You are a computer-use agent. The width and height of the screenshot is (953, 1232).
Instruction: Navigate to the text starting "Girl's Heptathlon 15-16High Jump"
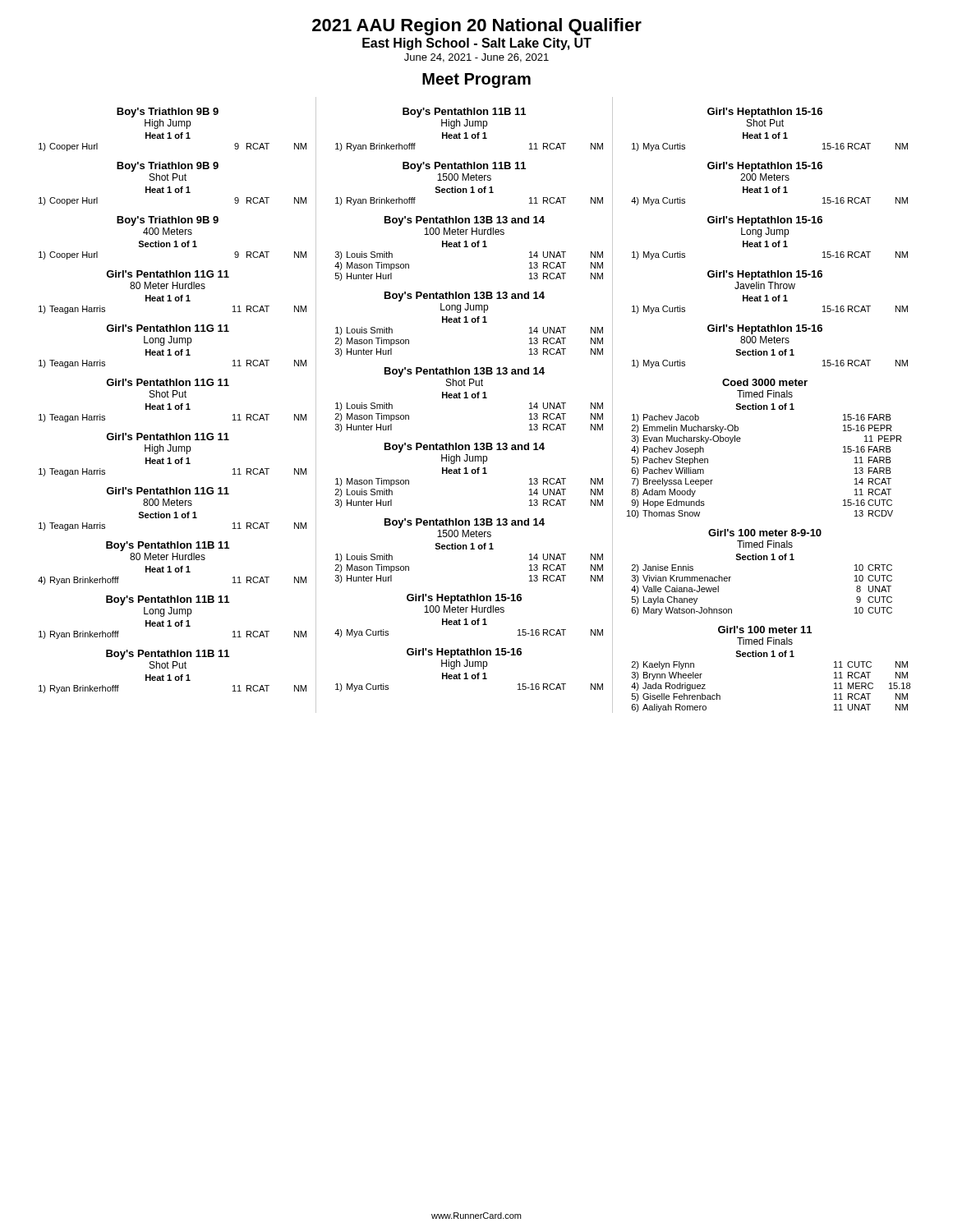coord(464,657)
